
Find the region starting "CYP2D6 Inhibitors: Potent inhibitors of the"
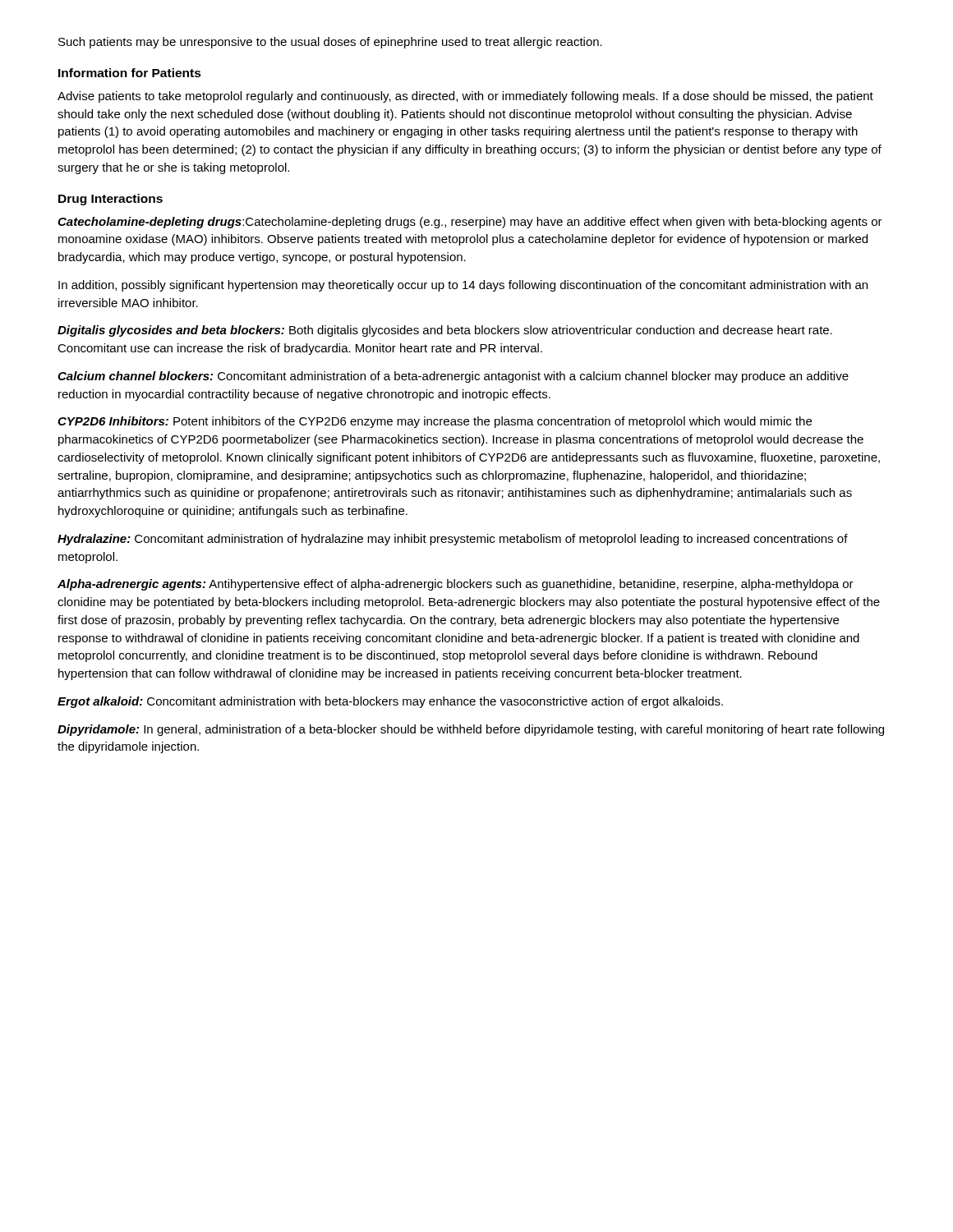(472, 466)
